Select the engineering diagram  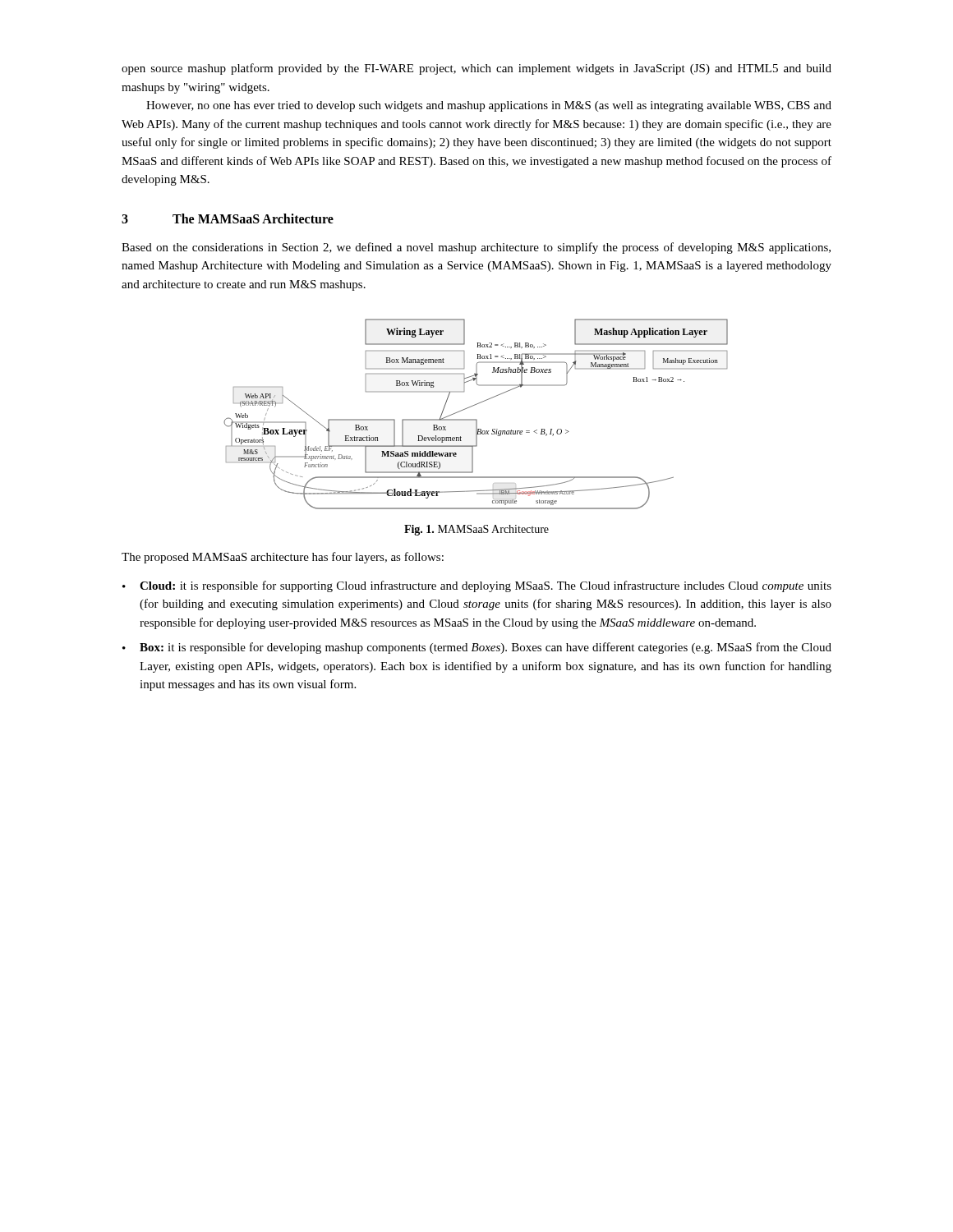(476, 425)
